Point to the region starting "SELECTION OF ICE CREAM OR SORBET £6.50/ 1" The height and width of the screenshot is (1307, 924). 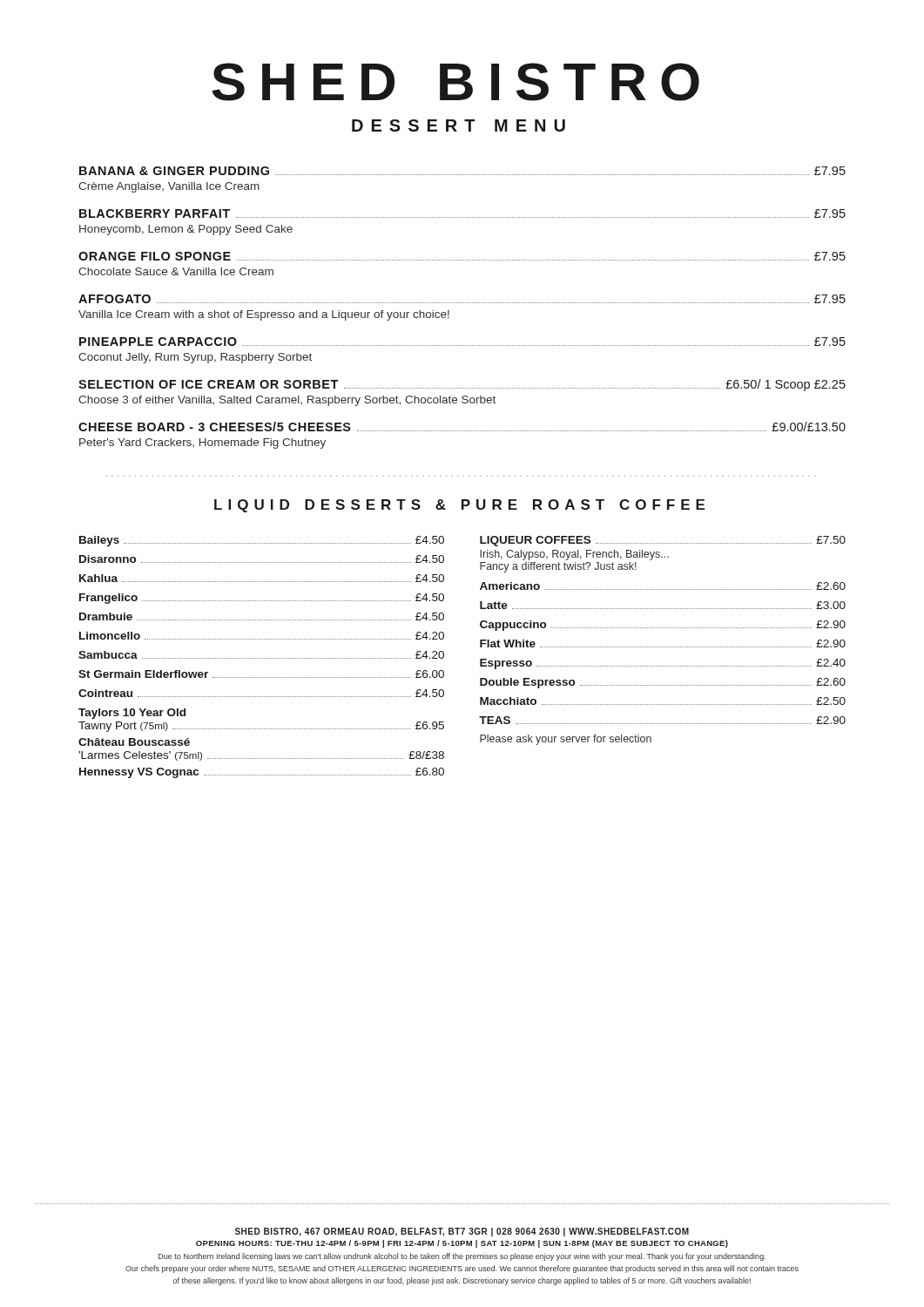click(x=462, y=392)
